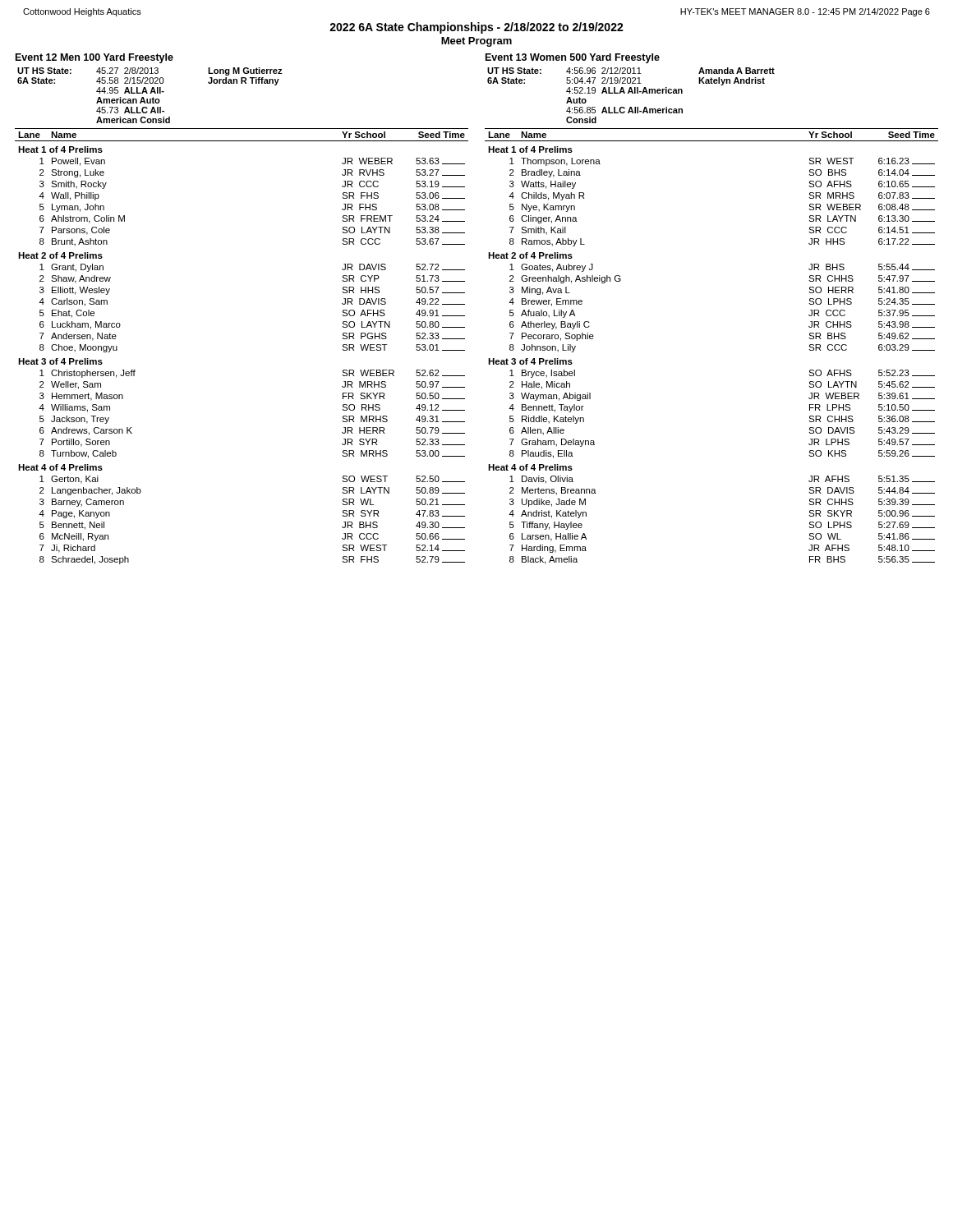This screenshot has width=953, height=1232.
Task: Select the table that reads "4:56.96 2/12/2011"
Action: [711, 315]
